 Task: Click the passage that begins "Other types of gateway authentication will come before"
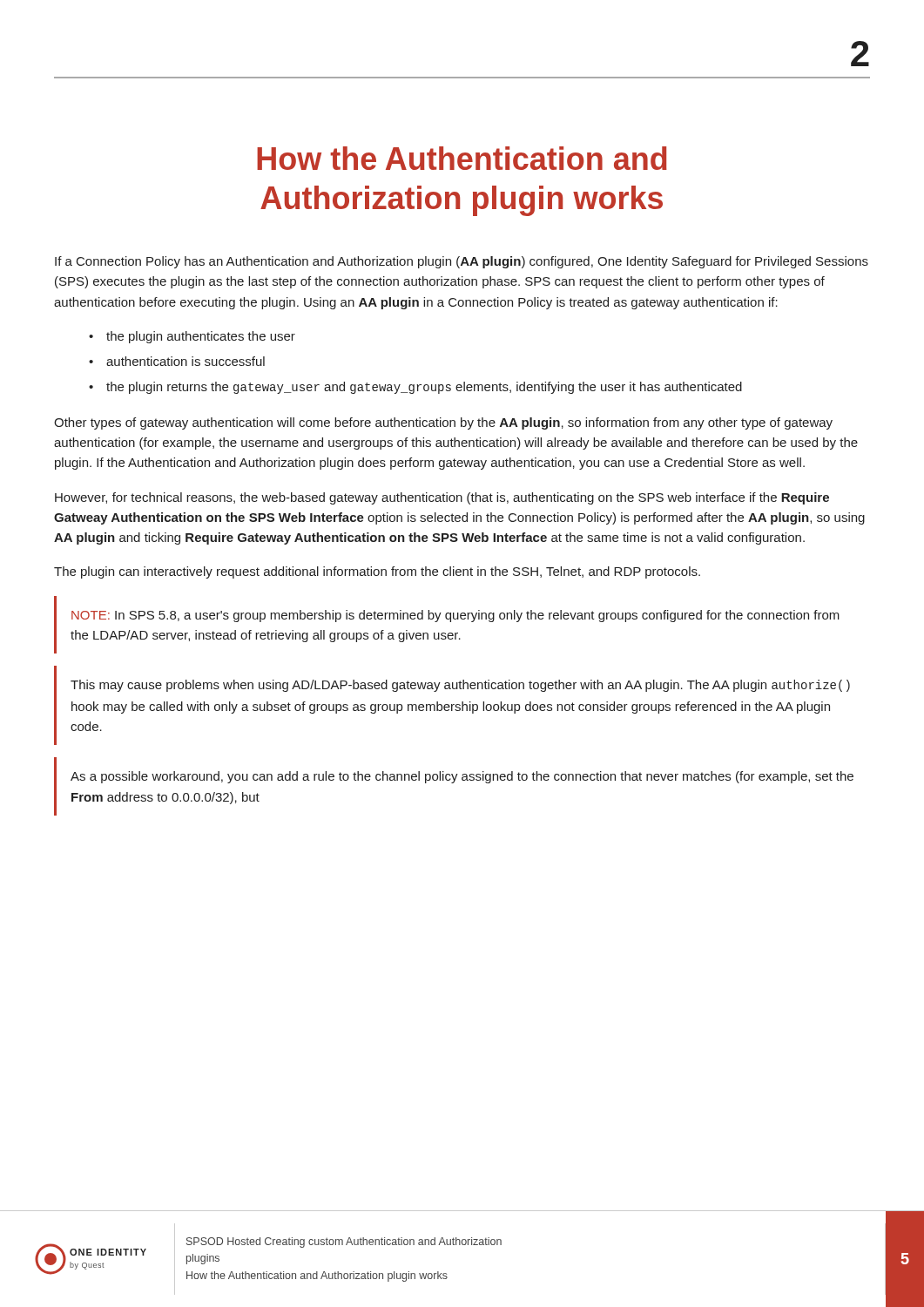tap(456, 442)
